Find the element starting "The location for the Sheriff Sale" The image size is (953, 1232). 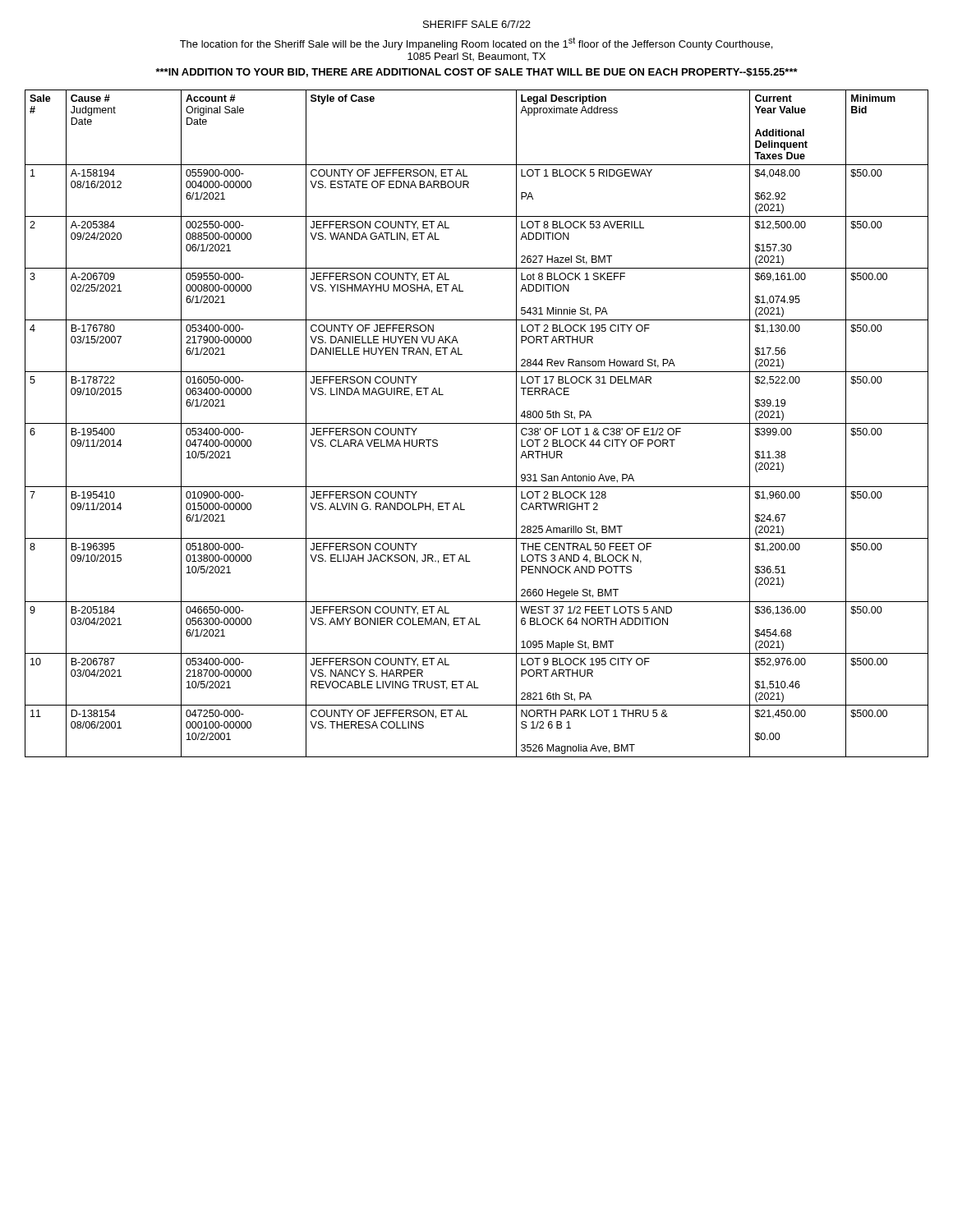pyautogui.click(x=476, y=49)
